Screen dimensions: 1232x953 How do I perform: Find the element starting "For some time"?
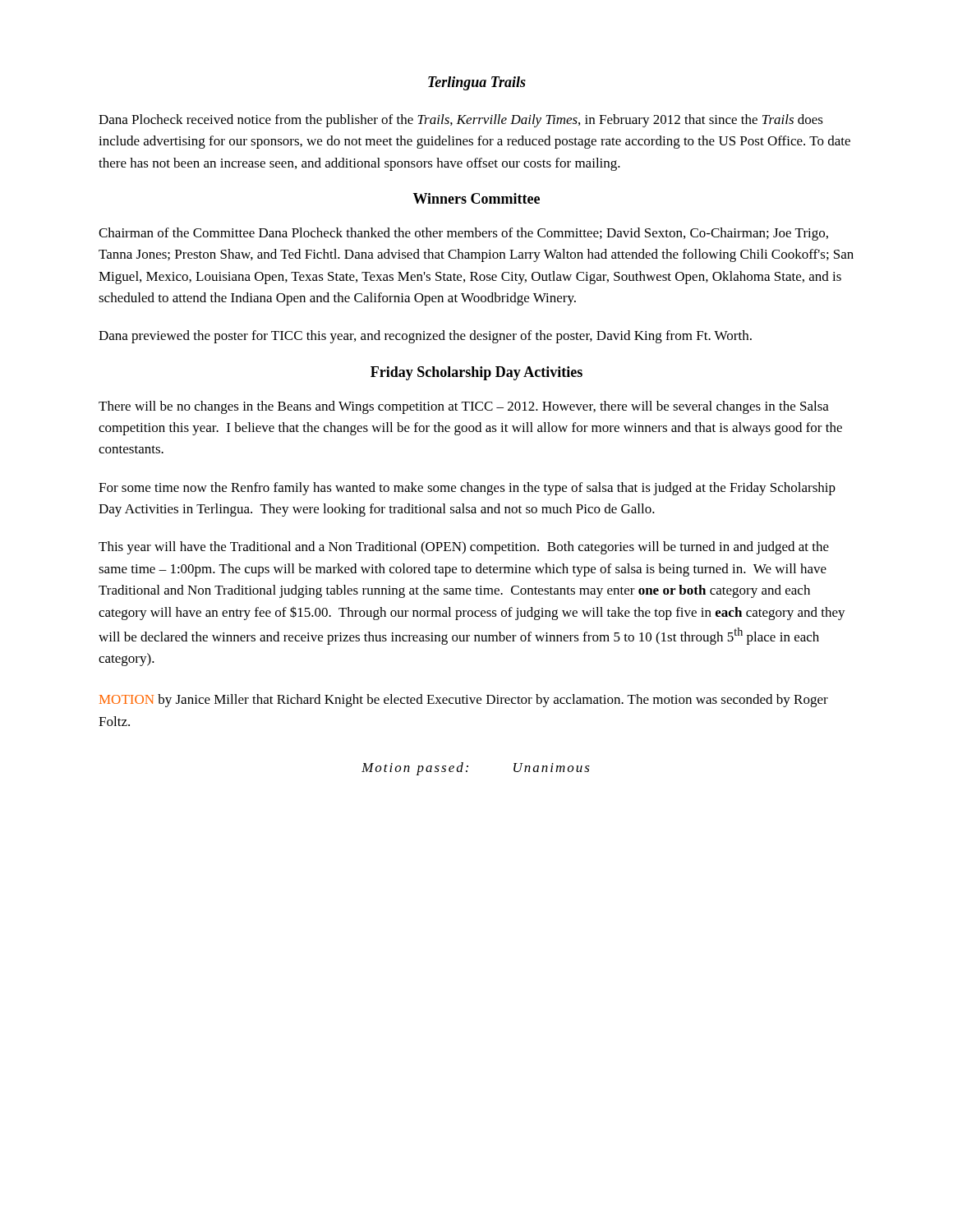click(x=467, y=498)
